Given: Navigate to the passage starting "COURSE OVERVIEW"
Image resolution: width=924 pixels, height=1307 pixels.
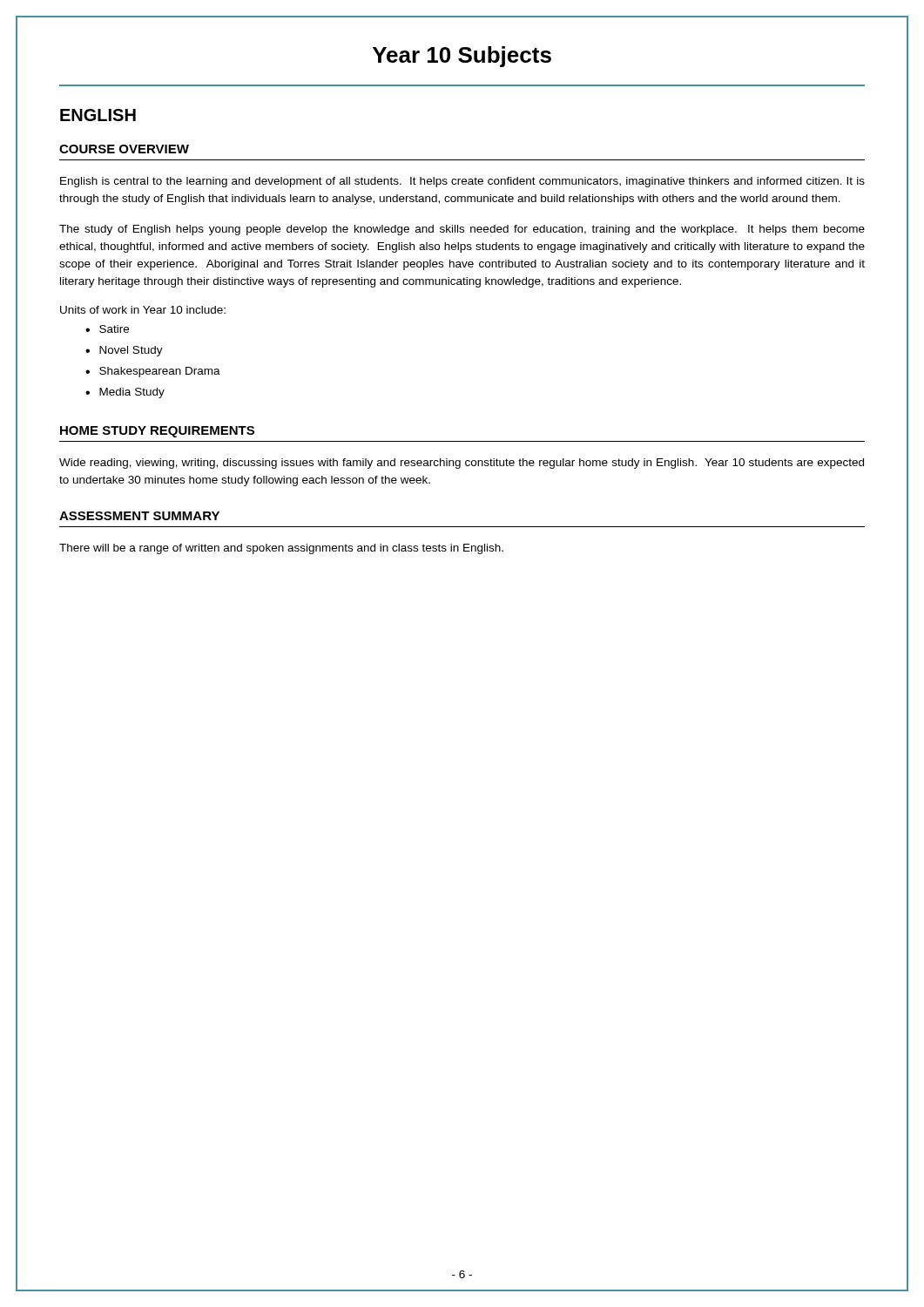Looking at the screenshot, I should pyautogui.click(x=124, y=149).
